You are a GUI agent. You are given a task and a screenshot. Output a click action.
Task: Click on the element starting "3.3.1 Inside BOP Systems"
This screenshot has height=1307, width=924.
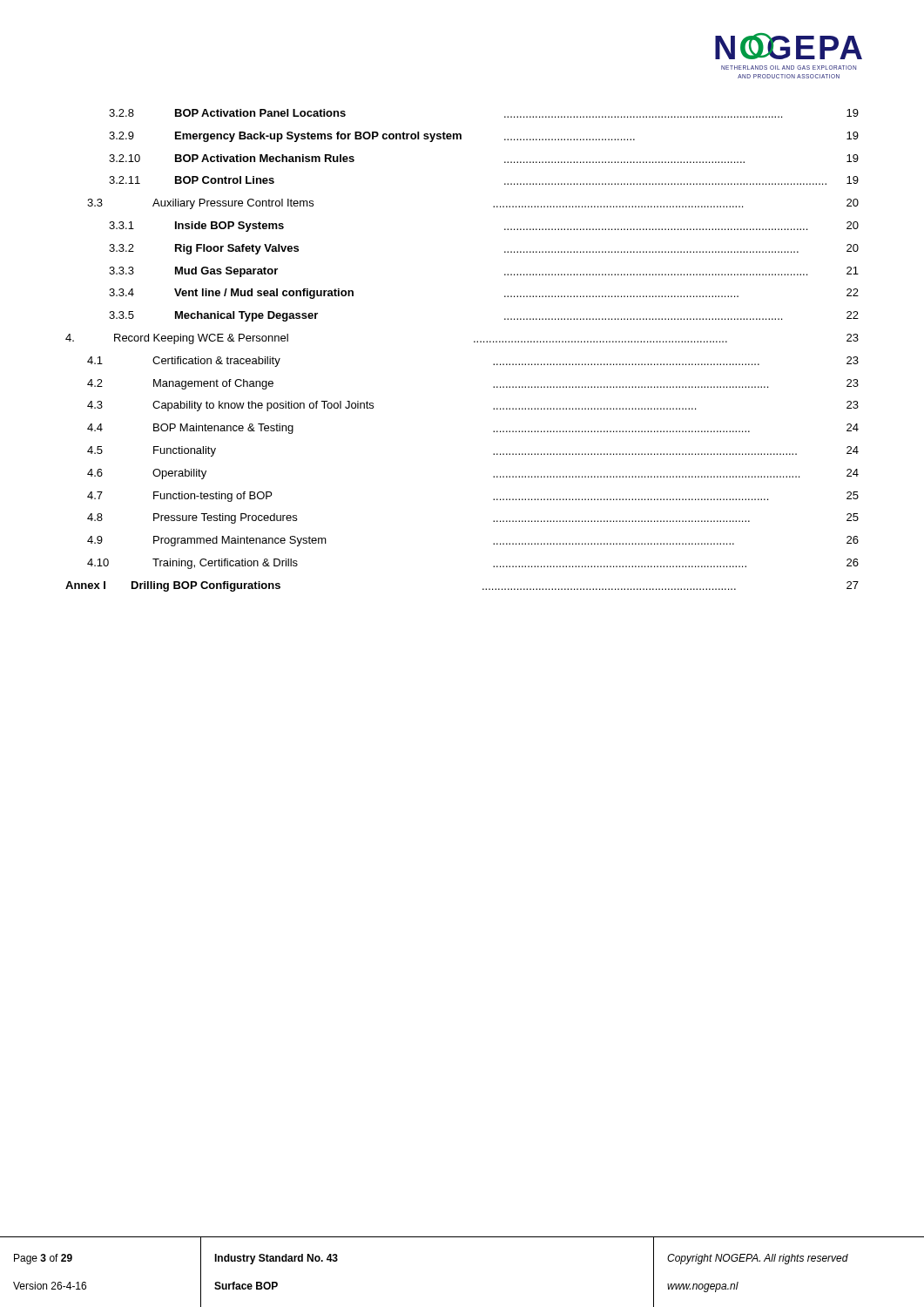click(122, 226)
